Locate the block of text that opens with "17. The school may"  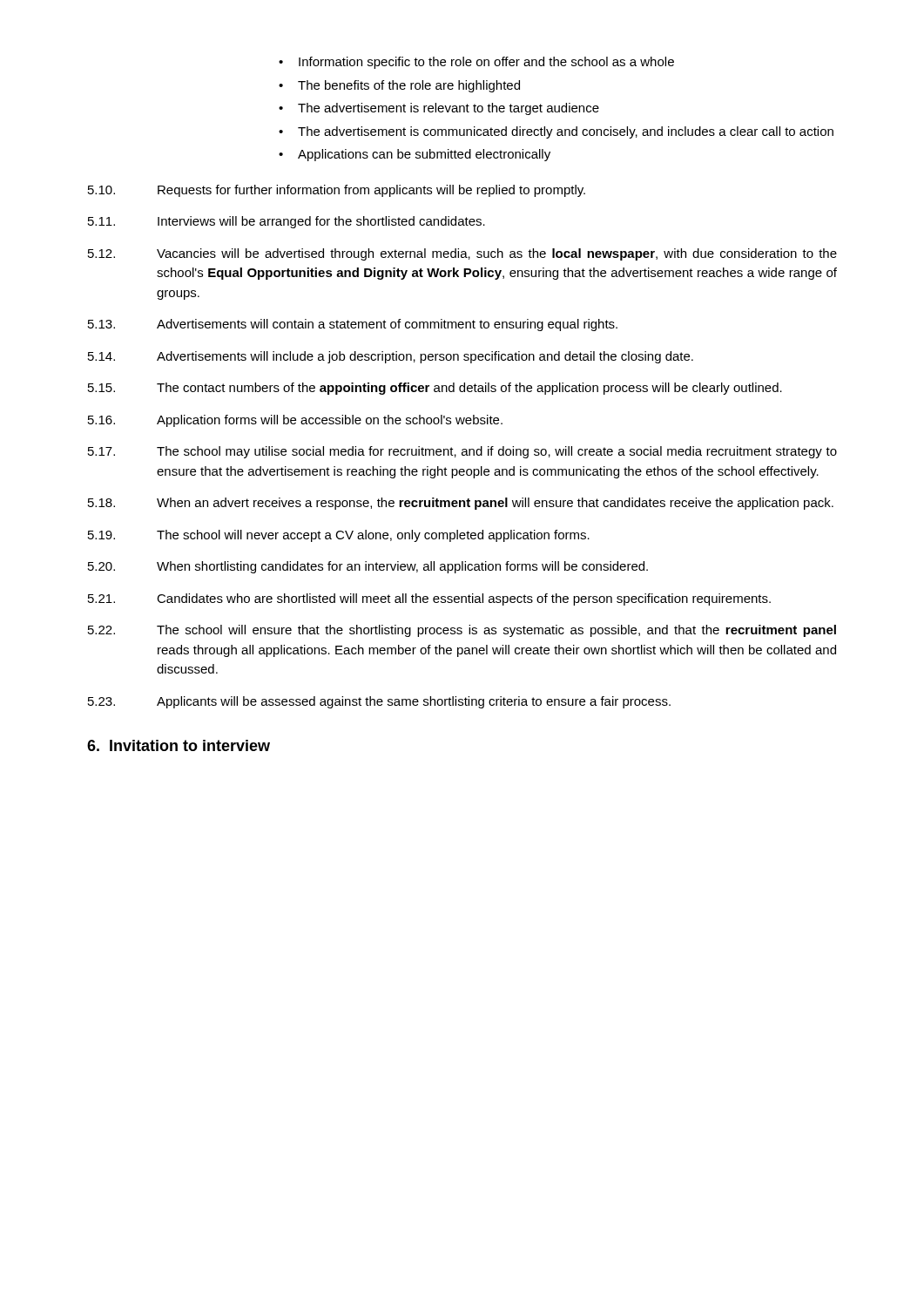[462, 461]
